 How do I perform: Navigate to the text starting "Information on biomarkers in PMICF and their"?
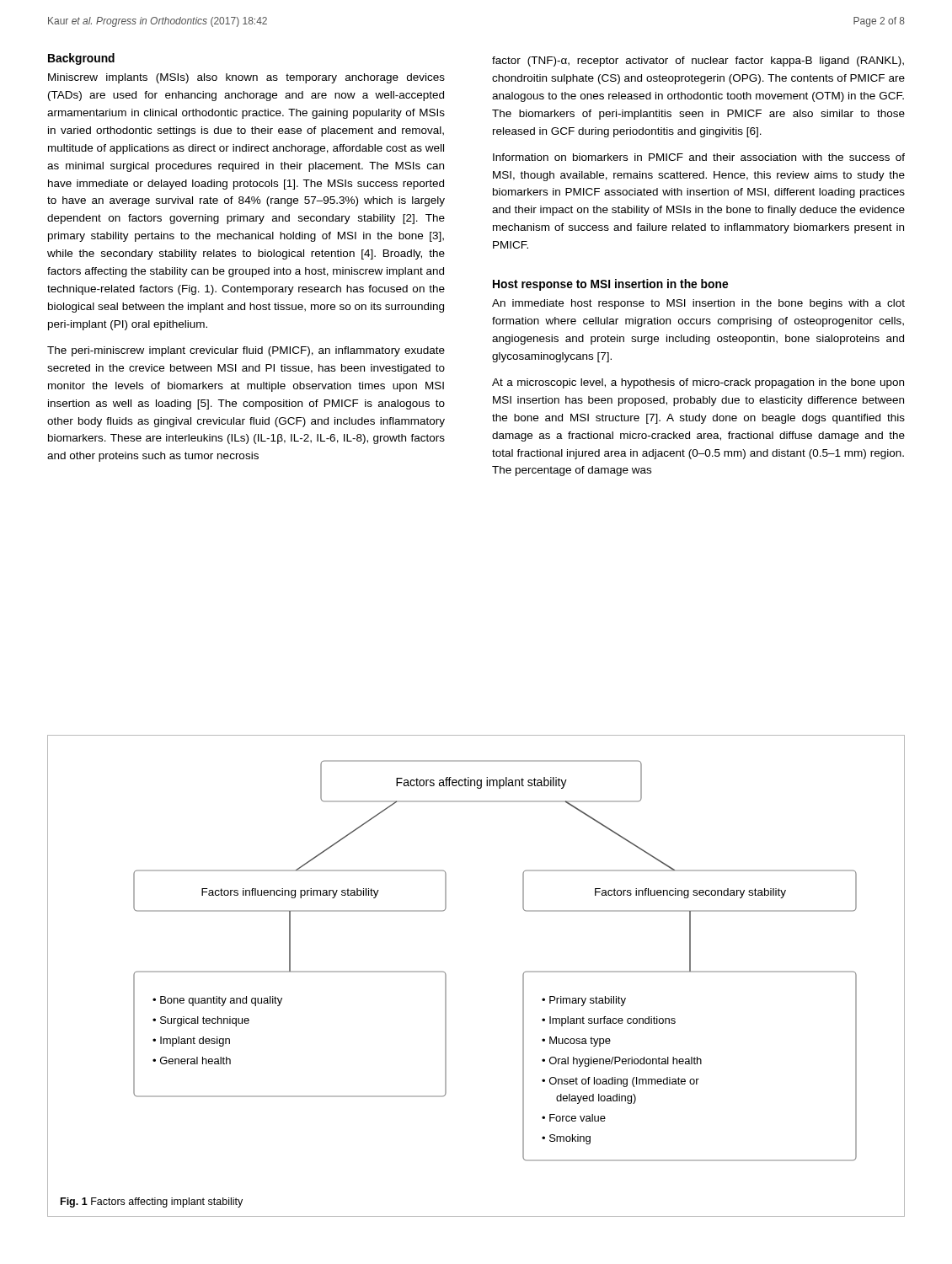click(x=698, y=201)
